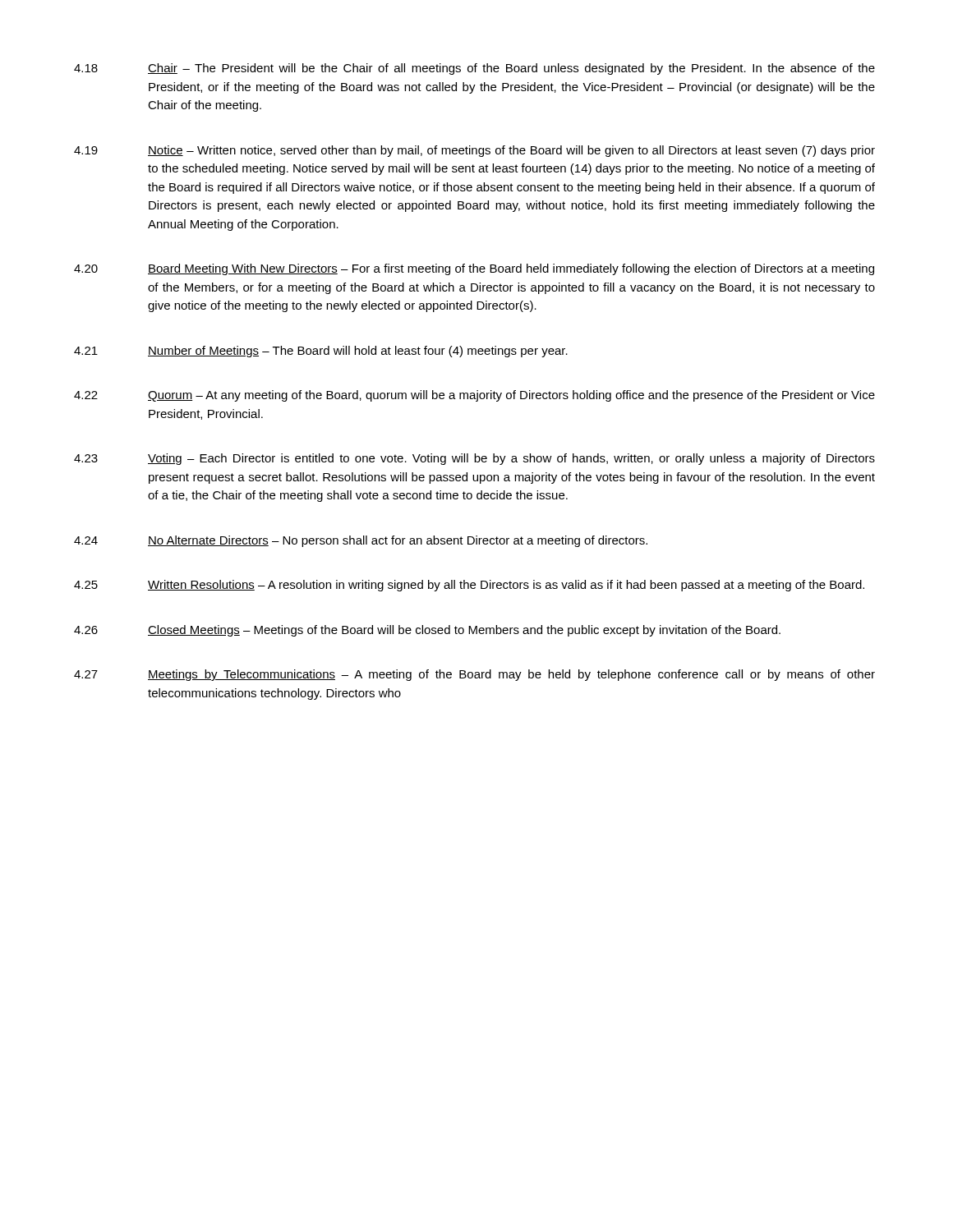
Task: Point to the block beginning "4.18Chair – The President will be the"
Action: [474, 87]
